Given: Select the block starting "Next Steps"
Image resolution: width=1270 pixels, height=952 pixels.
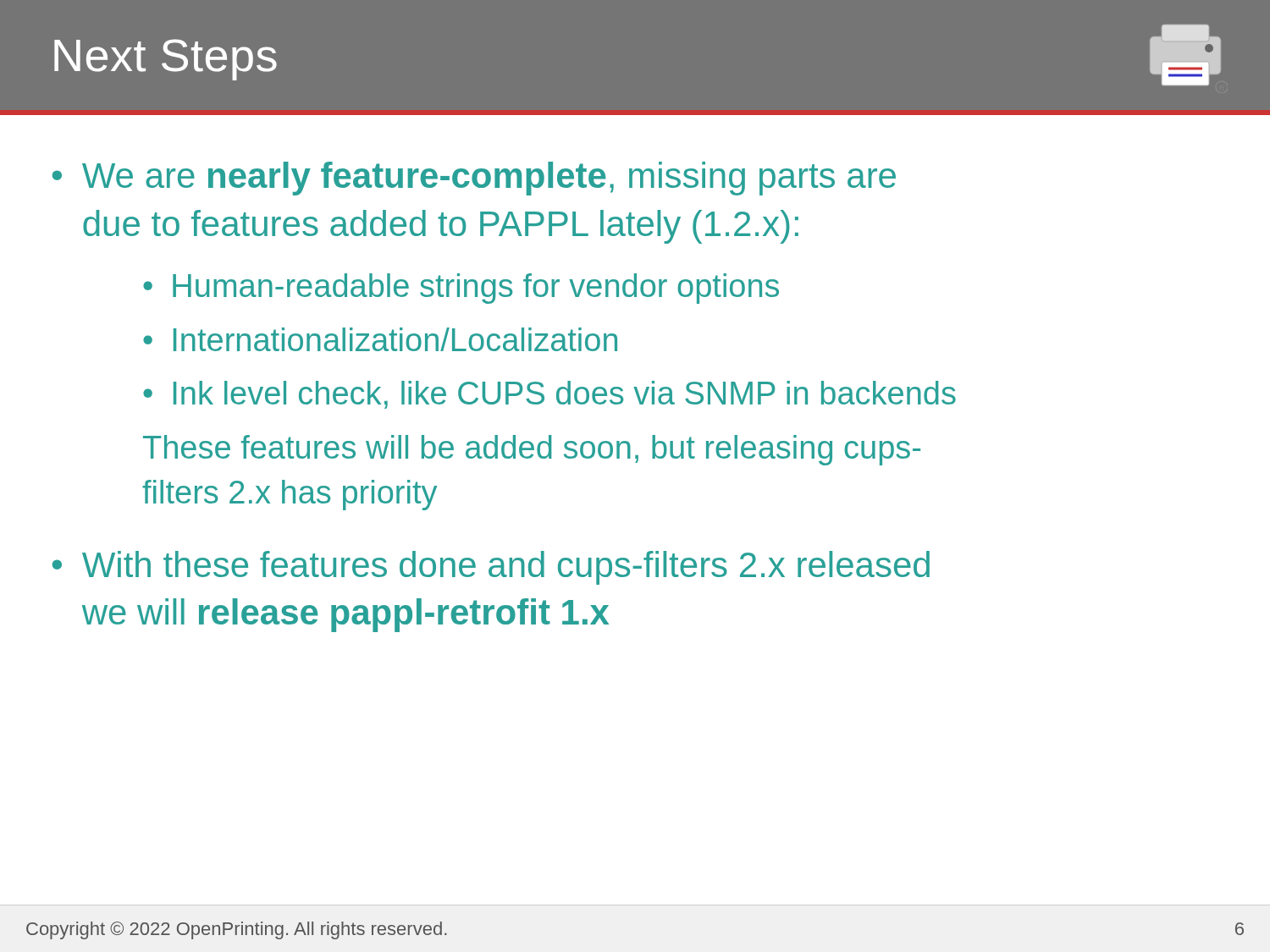Looking at the screenshot, I should (165, 55).
